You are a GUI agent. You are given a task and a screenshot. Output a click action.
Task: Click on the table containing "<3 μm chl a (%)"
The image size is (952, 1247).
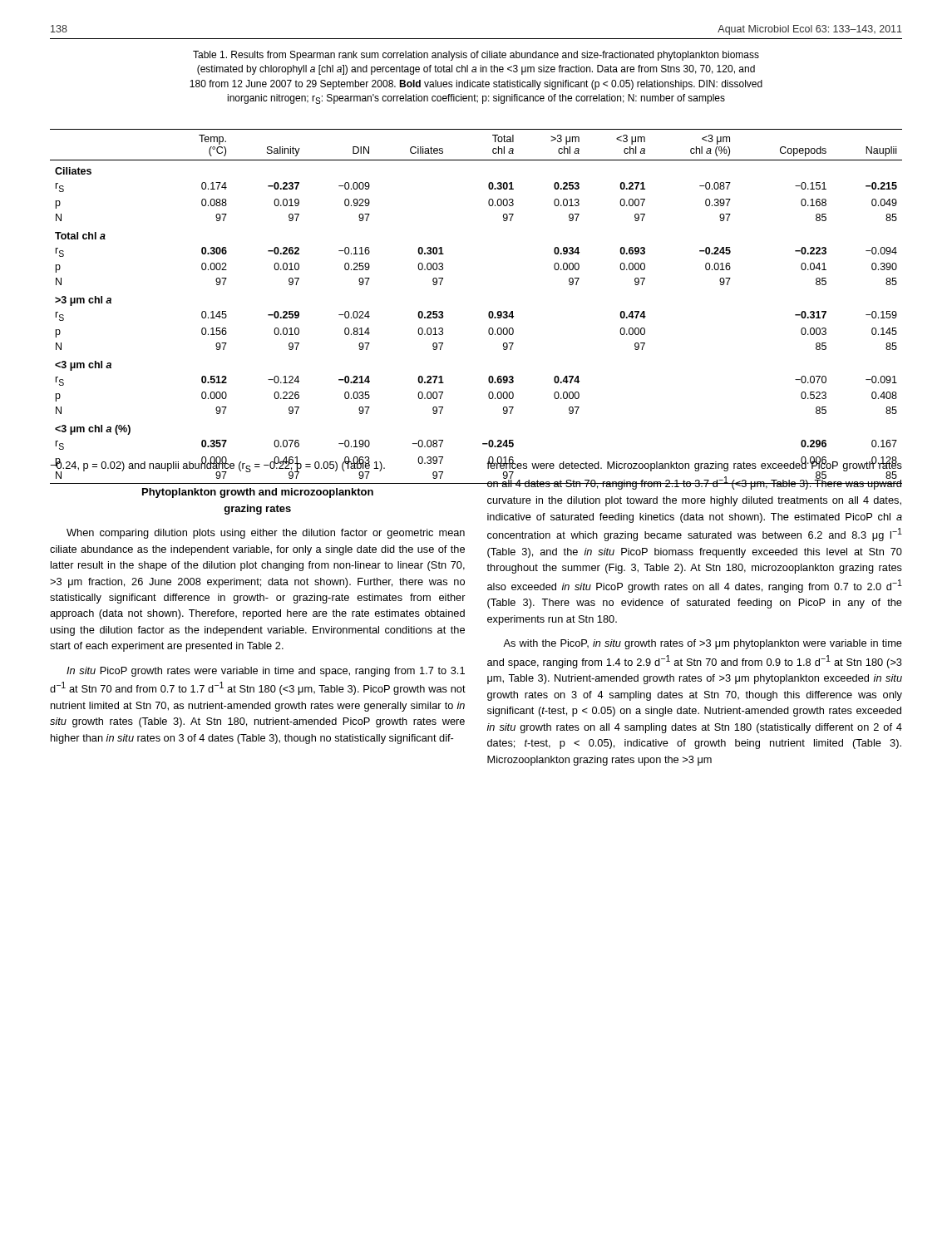(x=476, y=306)
